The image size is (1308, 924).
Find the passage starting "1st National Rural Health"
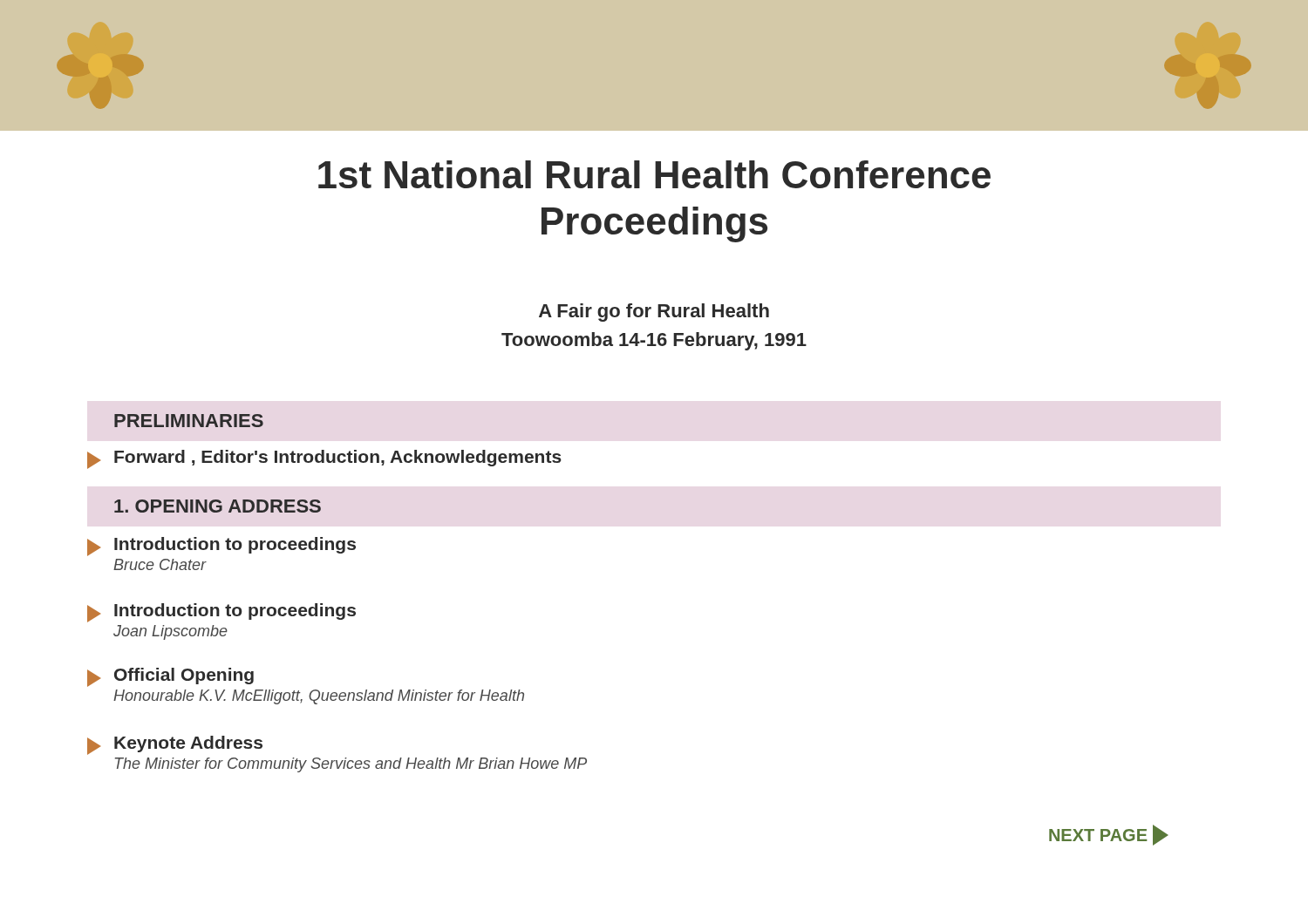[654, 199]
